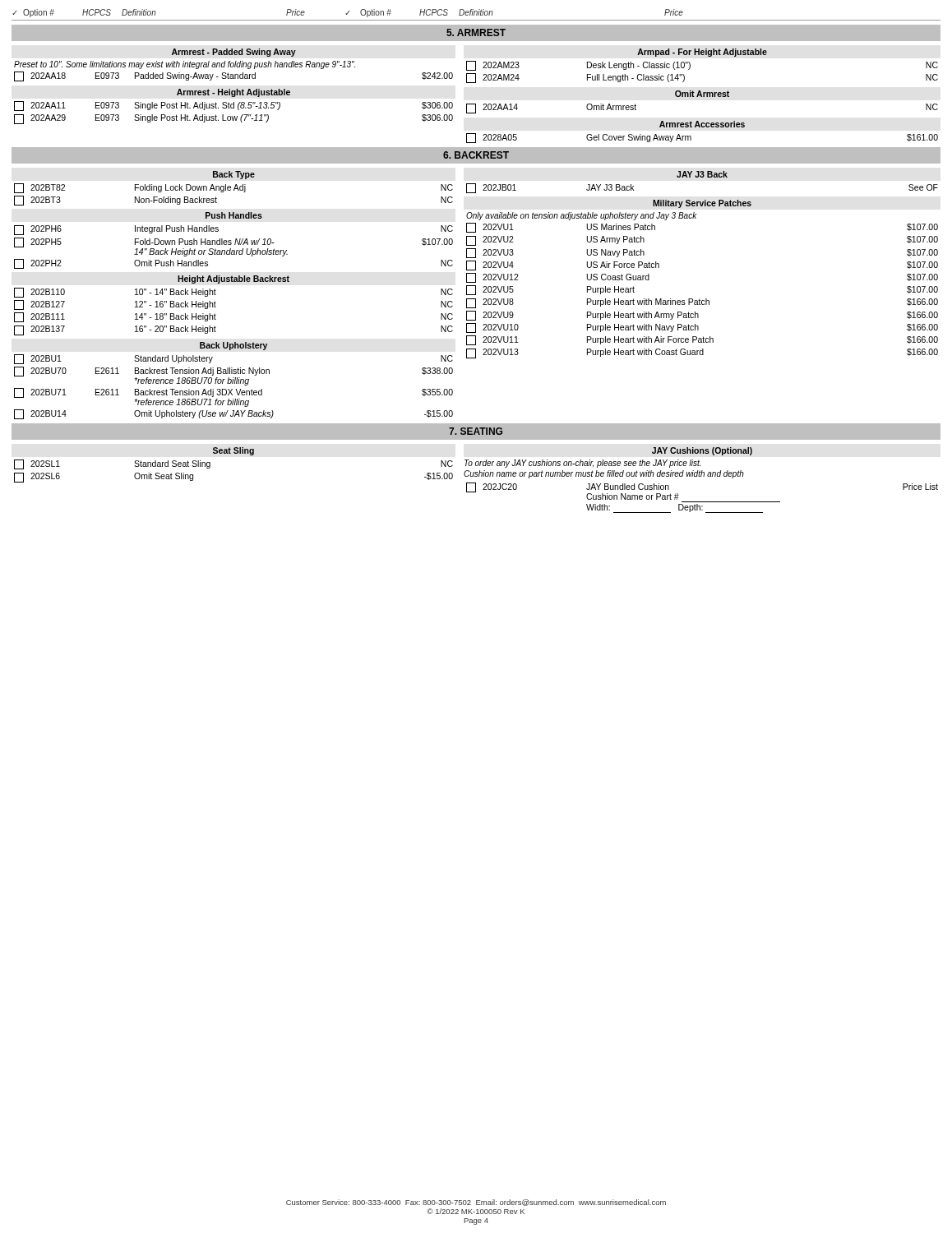This screenshot has width=952, height=1233.
Task: Click on the table containing "Single Post Ht."
Action: [233, 105]
